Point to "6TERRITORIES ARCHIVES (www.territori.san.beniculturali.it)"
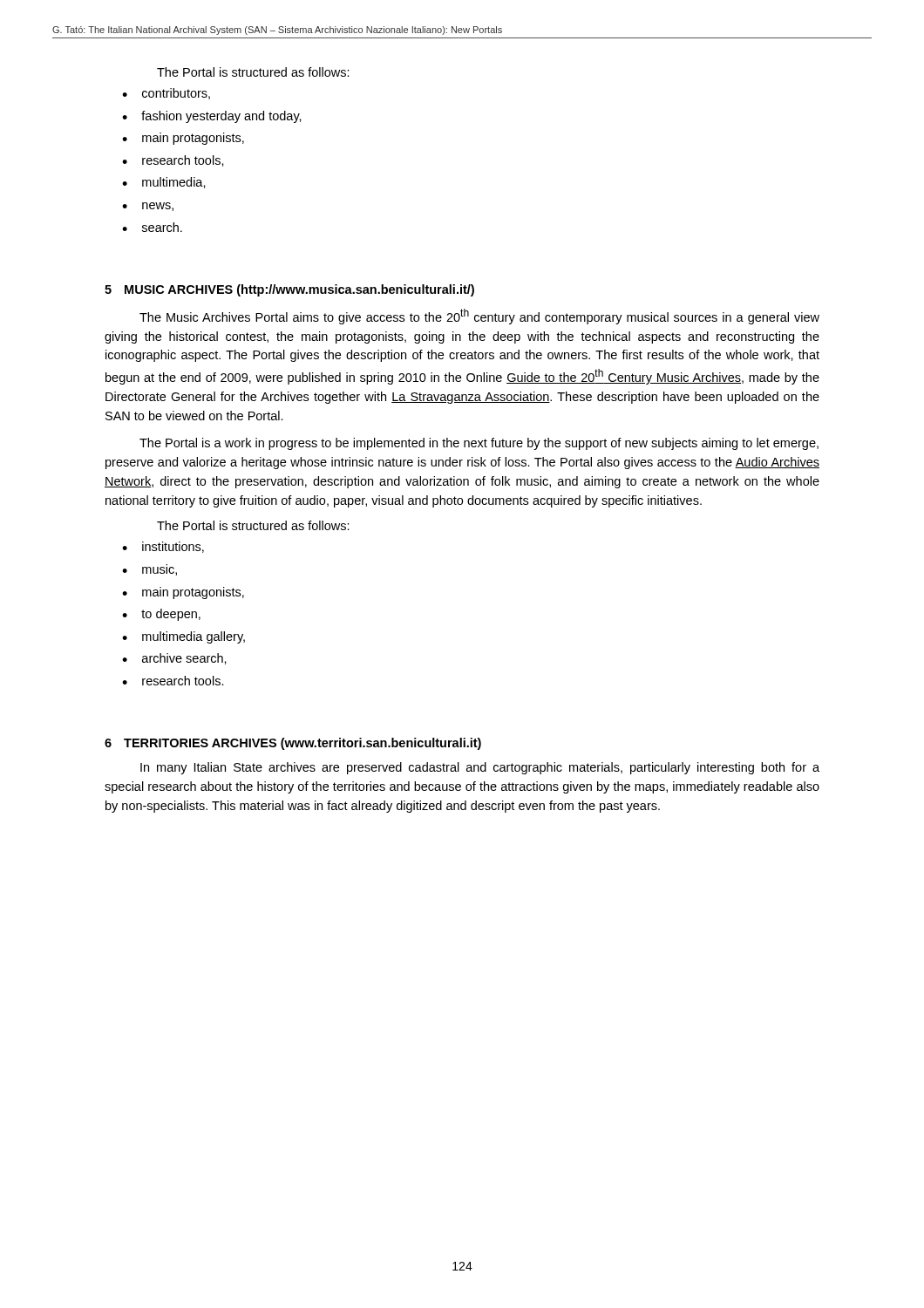The image size is (924, 1308). coord(293,743)
